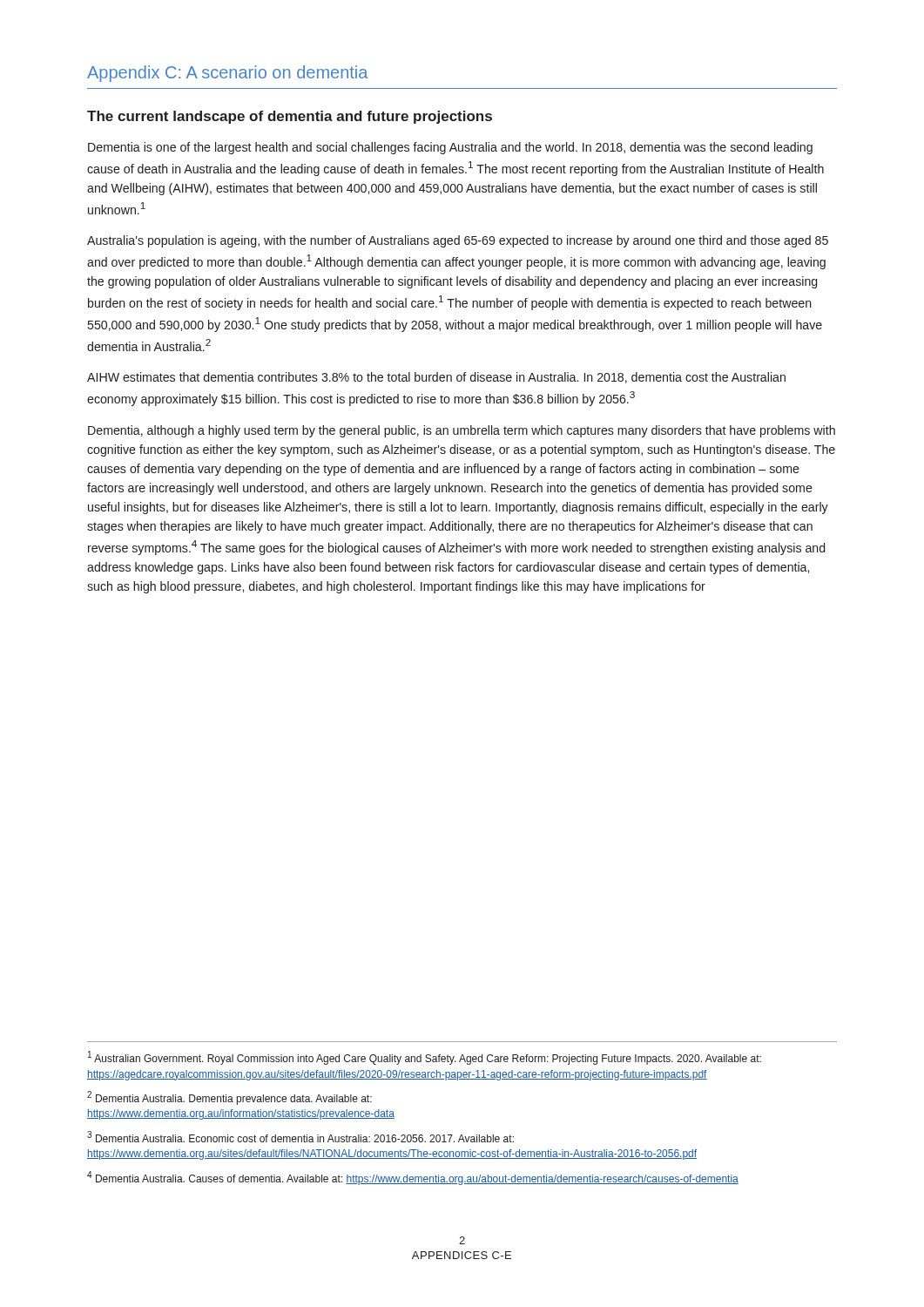The width and height of the screenshot is (924, 1307).
Task: Find the text starting "3 Dementia Australia. Economic cost of"
Action: [x=392, y=1145]
